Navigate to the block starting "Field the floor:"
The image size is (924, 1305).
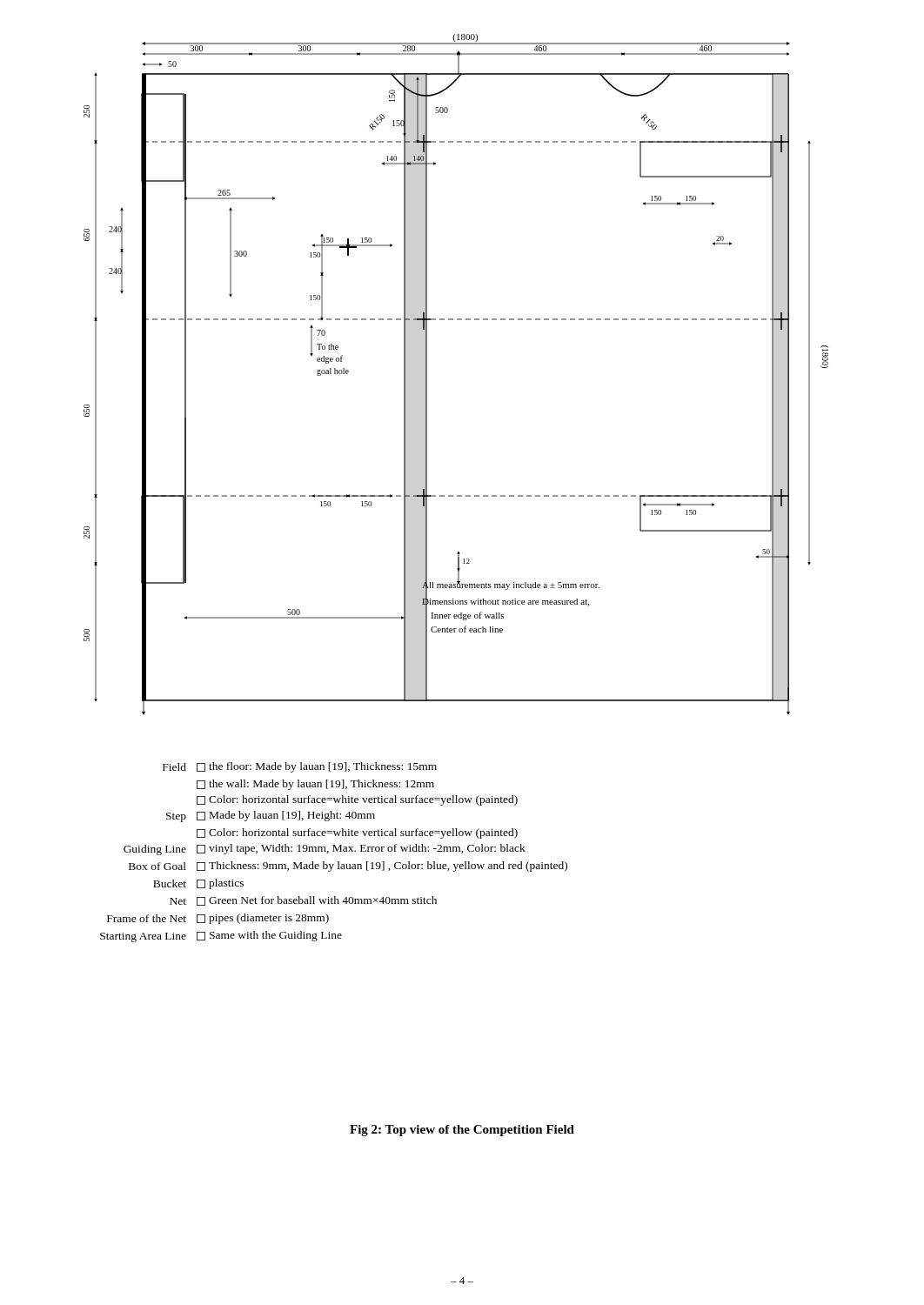coord(307,852)
